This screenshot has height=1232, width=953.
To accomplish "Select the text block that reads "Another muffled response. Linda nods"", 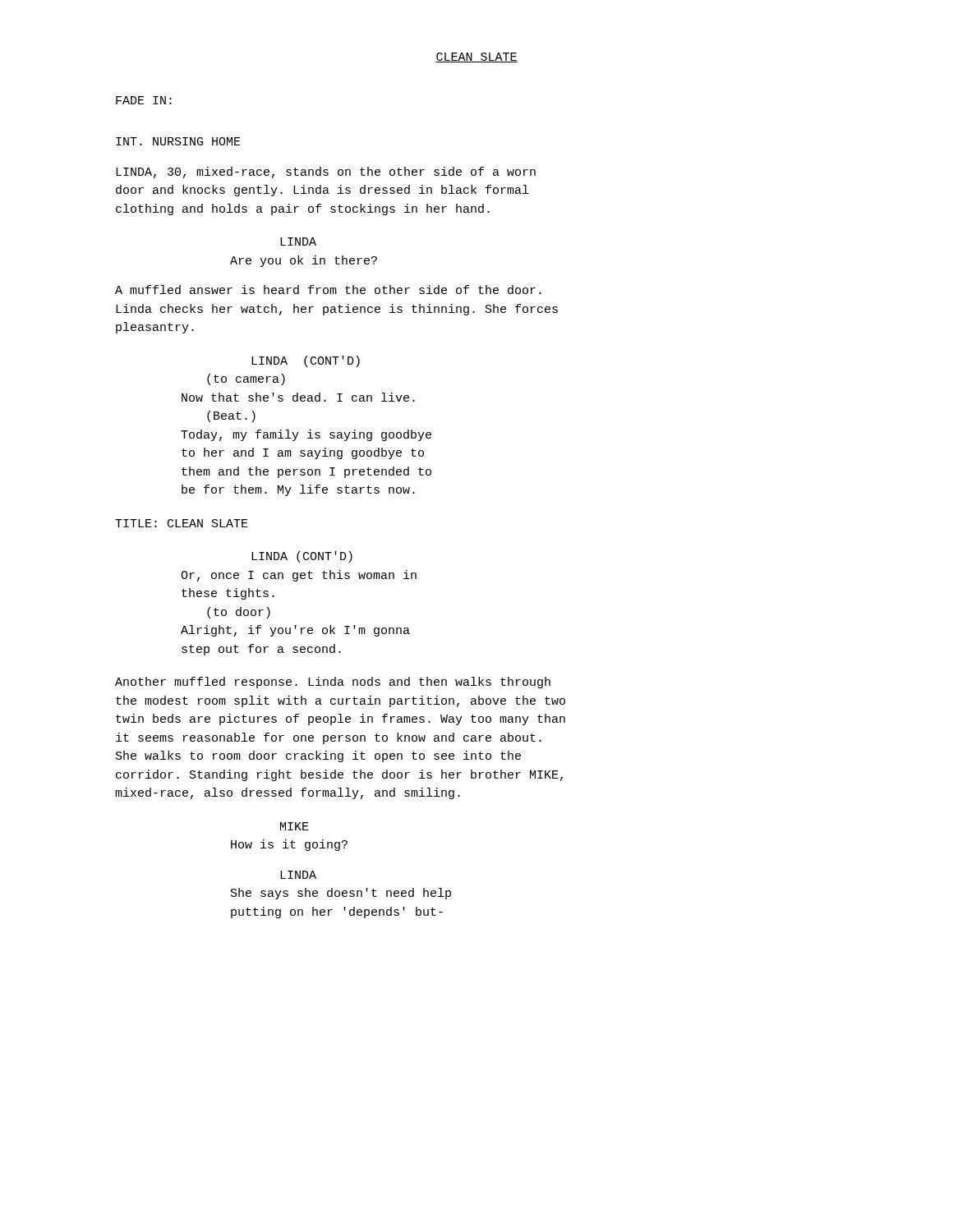I will click(x=341, y=738).
